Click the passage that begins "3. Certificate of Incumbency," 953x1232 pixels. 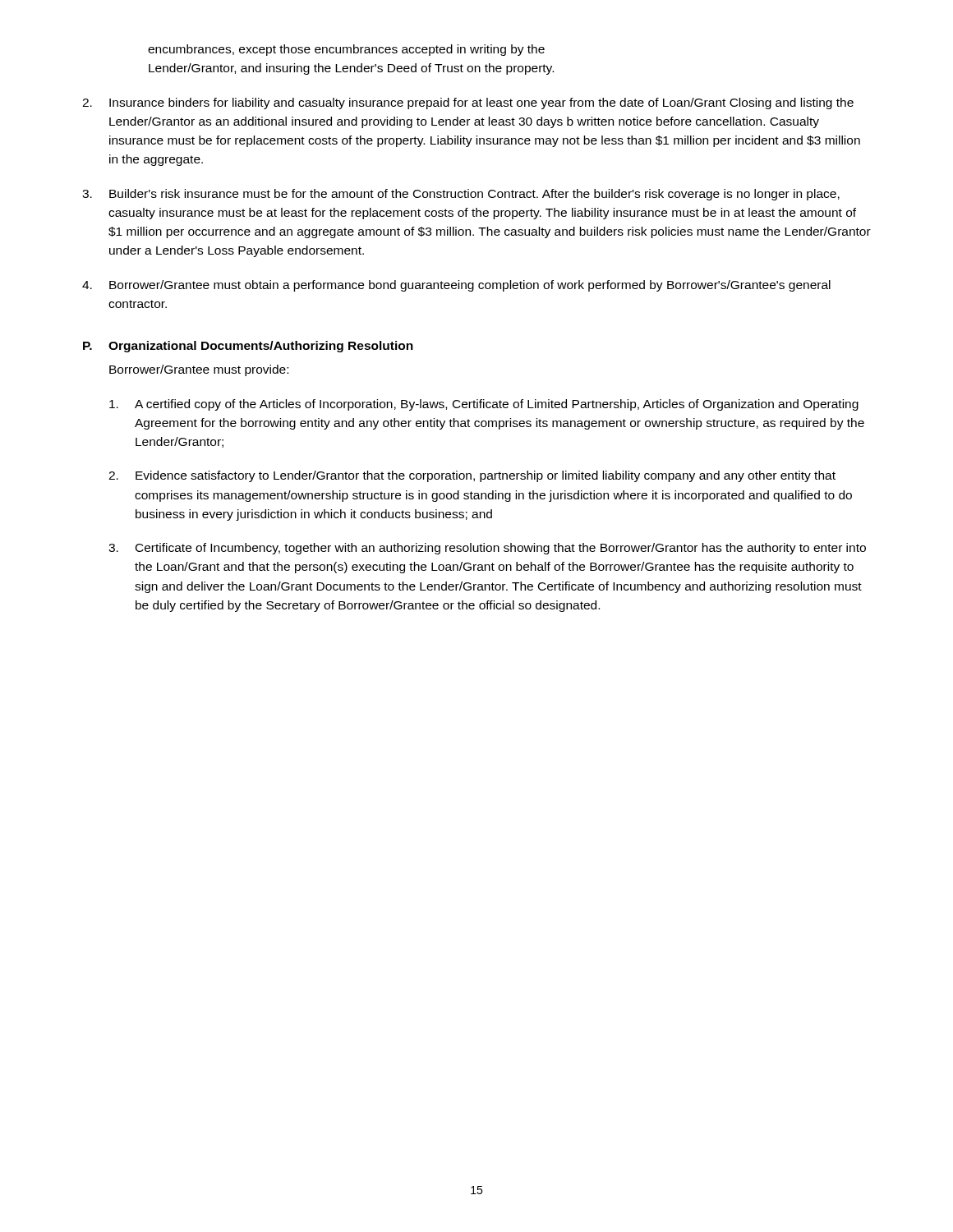(490, 576)
